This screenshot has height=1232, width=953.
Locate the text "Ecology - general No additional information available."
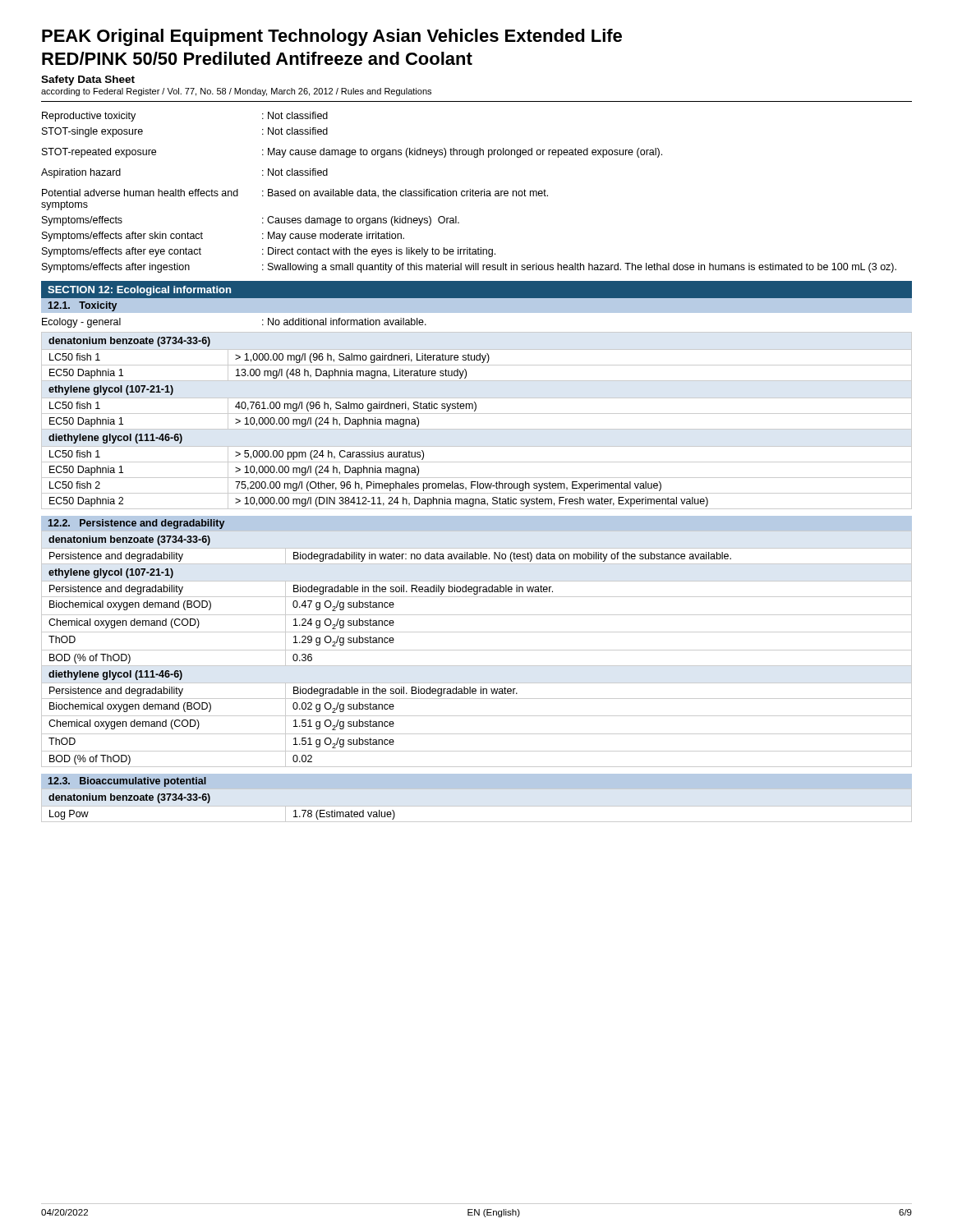click(476, 322)
